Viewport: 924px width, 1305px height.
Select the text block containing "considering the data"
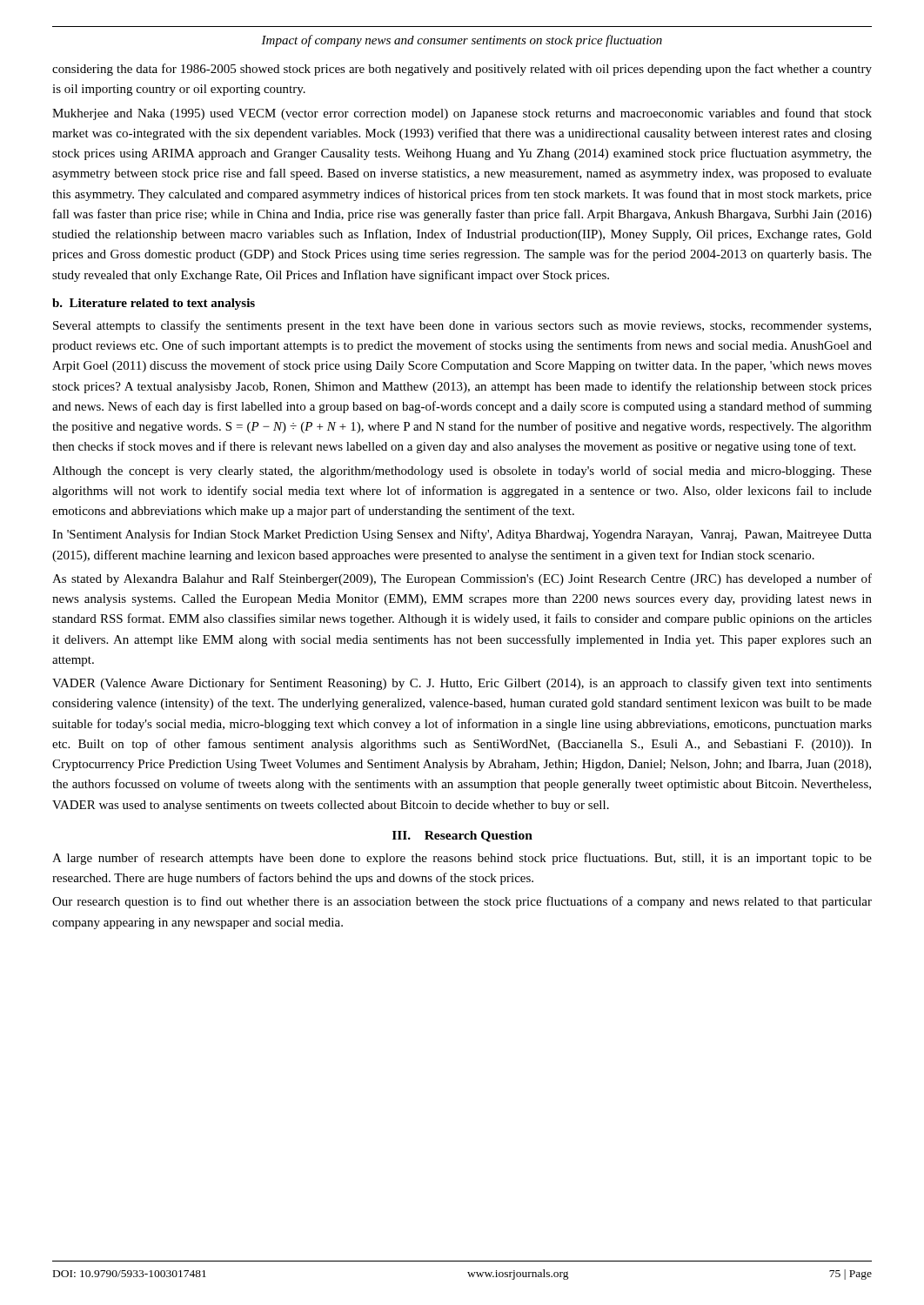click(462, 172)
